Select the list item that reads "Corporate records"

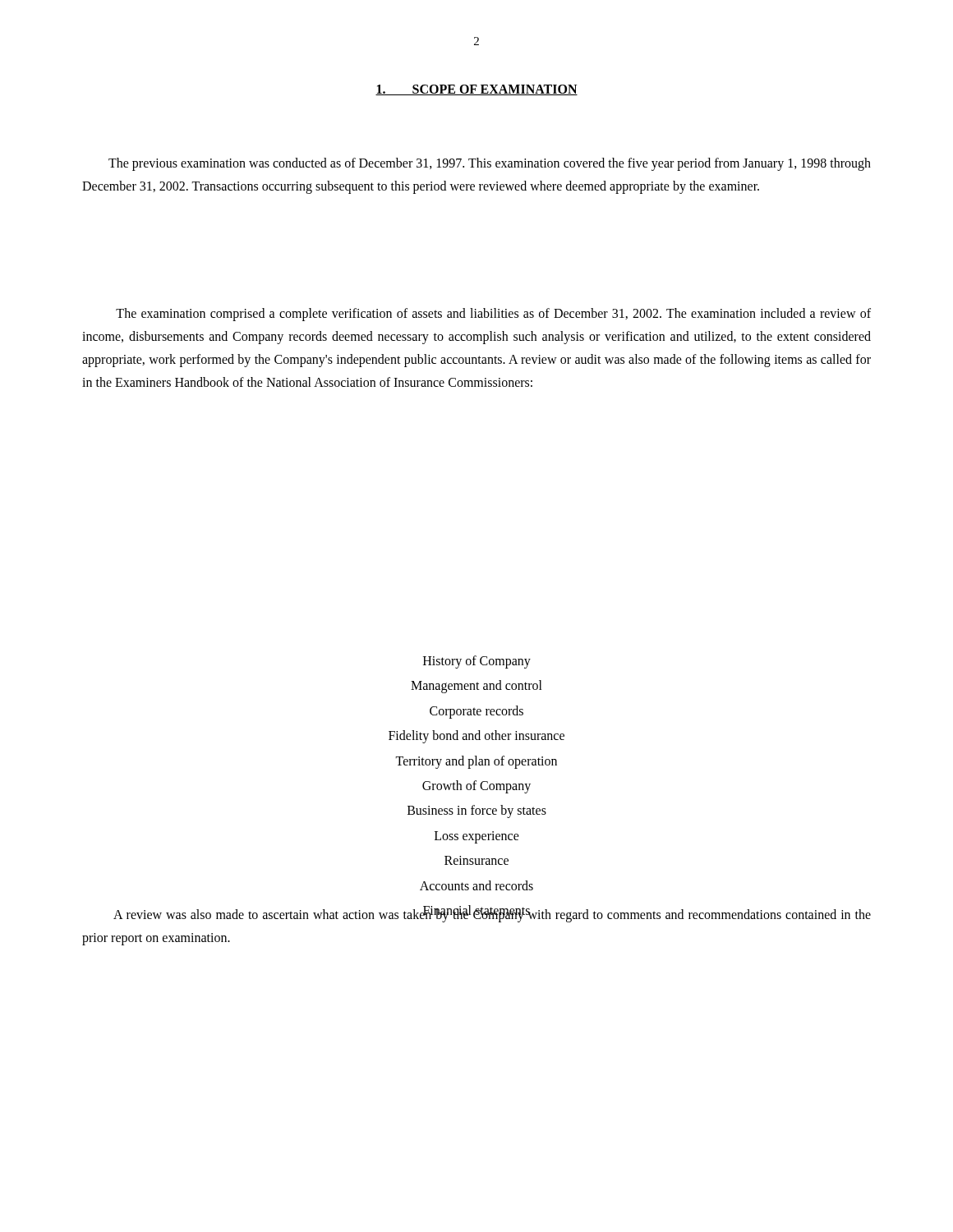click(x=476, y=711)
